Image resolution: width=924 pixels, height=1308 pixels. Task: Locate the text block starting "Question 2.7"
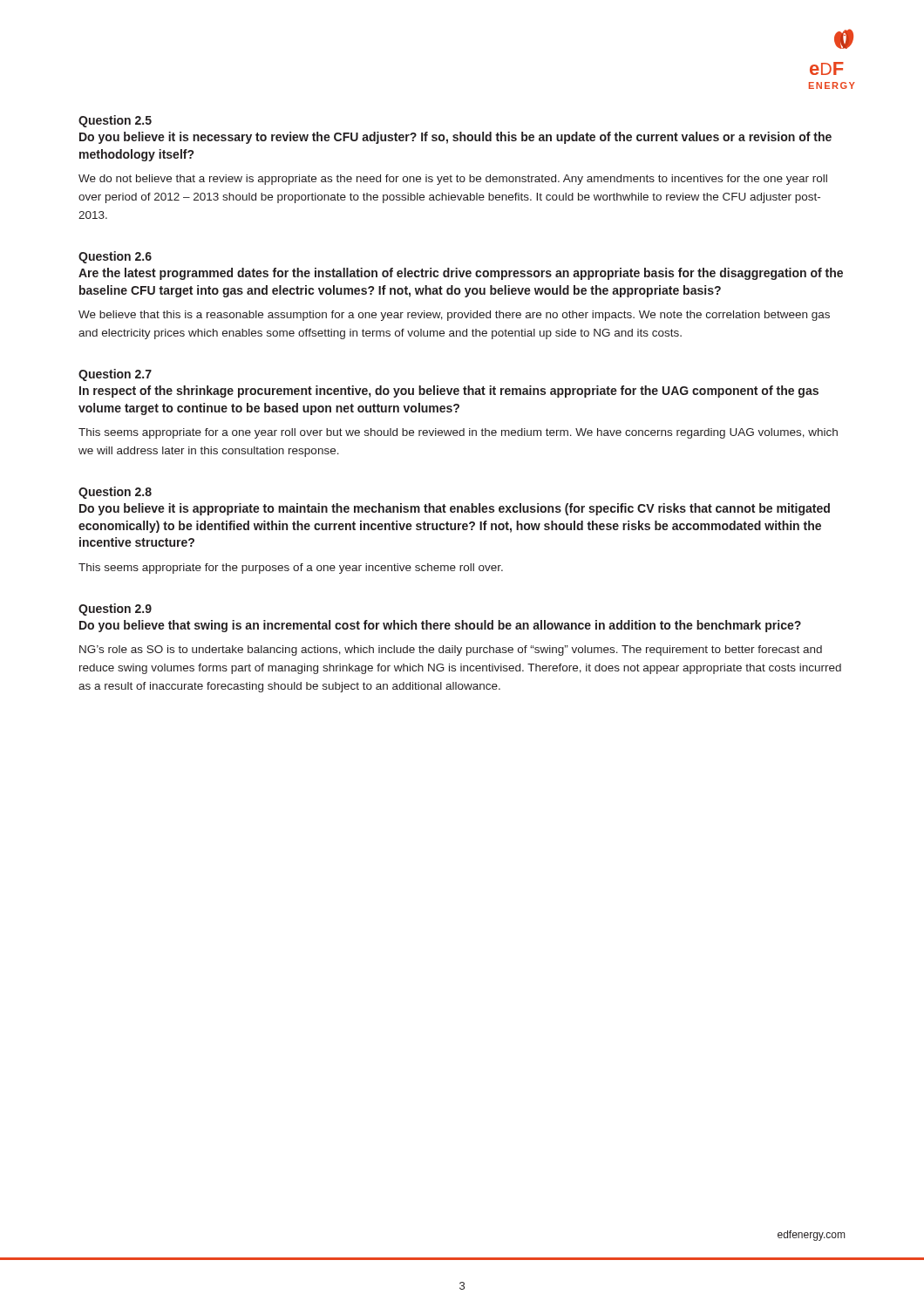(x=115, y=374)
